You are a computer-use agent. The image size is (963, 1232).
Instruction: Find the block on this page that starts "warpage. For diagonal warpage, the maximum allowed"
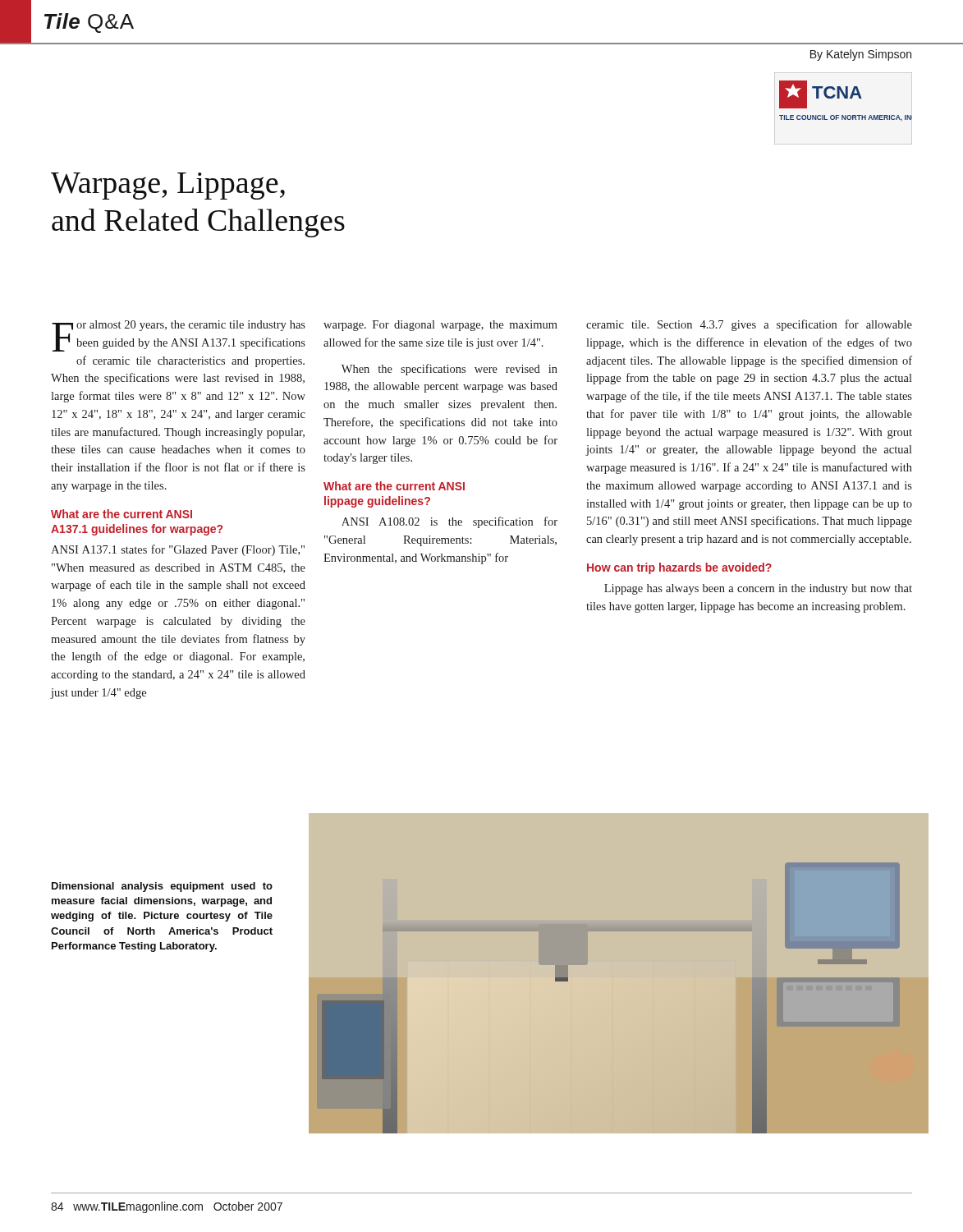point(440,392)
